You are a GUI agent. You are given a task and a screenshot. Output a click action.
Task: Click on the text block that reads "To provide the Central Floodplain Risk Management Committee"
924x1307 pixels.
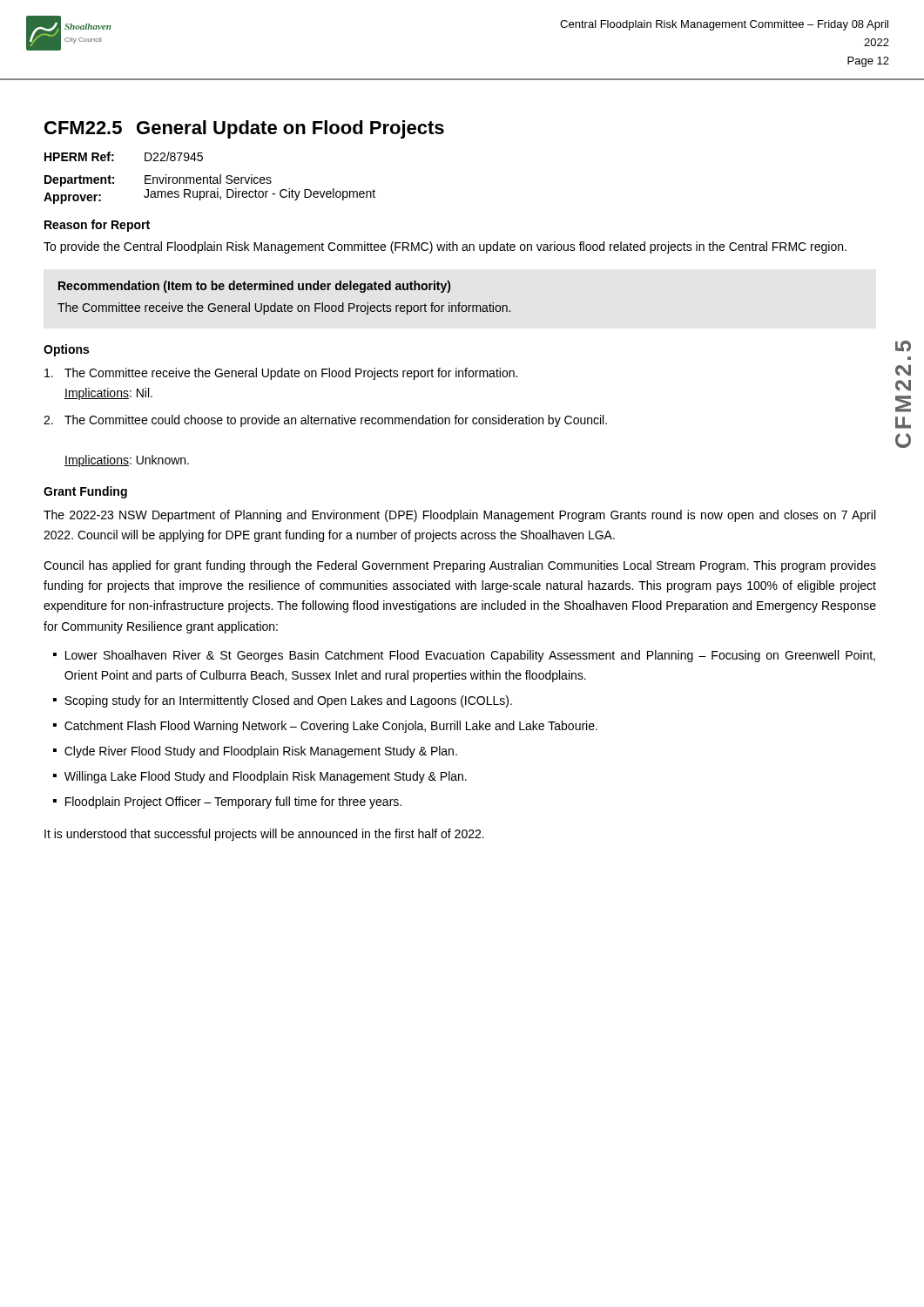445,247
